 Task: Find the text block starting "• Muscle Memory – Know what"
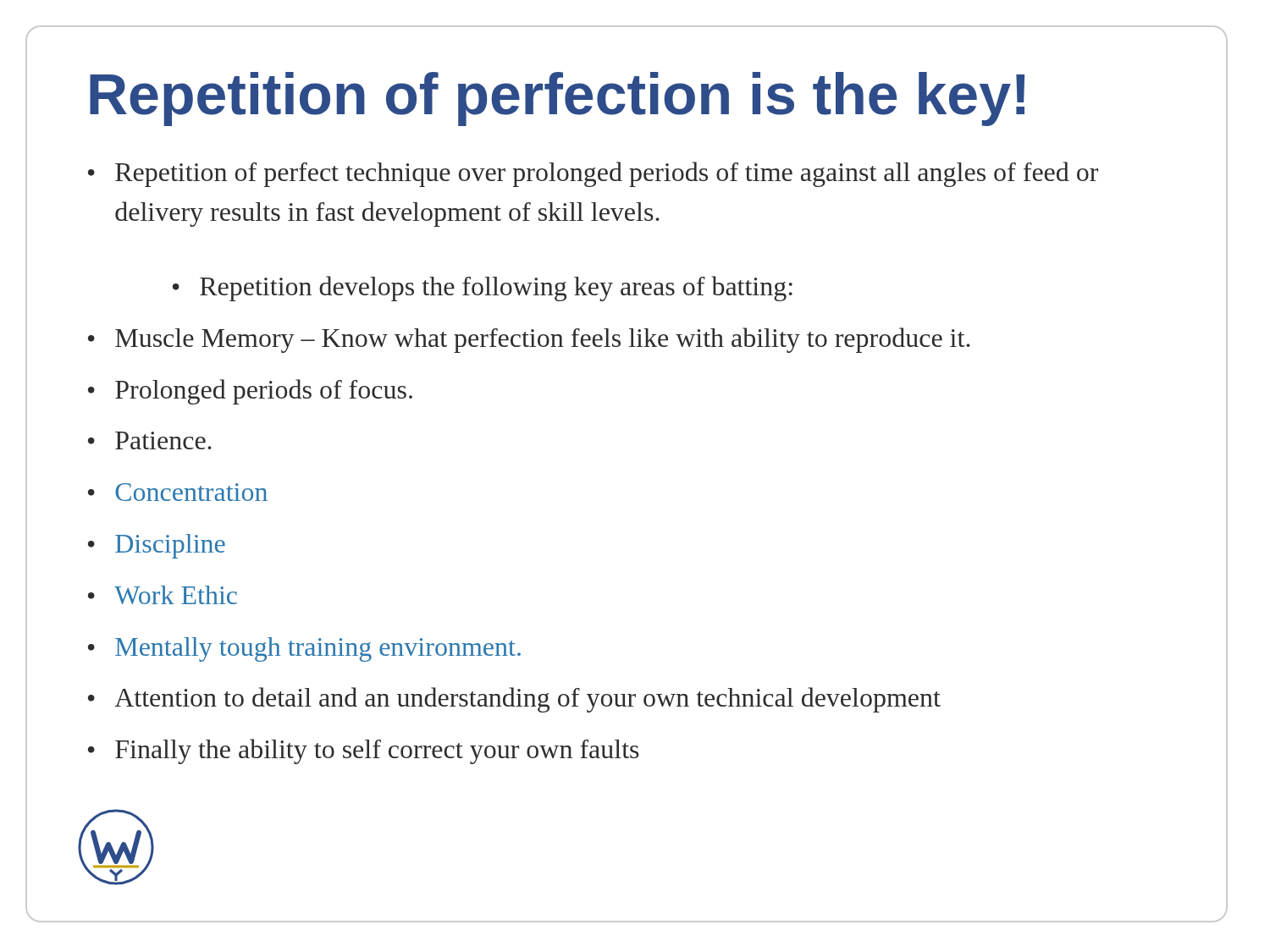coord(529,338)
